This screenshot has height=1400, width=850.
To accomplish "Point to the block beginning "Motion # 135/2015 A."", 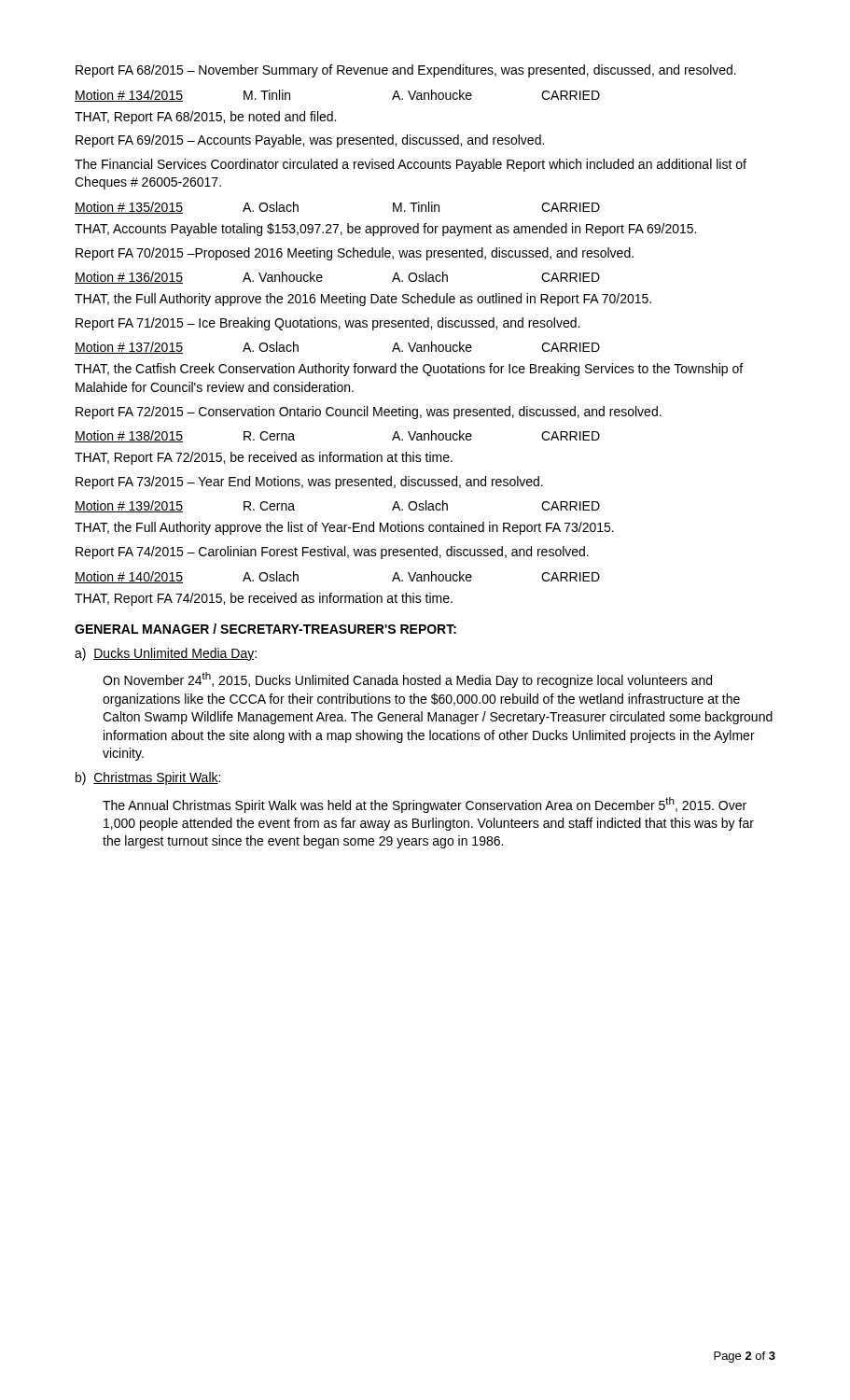I will (425, 207).
